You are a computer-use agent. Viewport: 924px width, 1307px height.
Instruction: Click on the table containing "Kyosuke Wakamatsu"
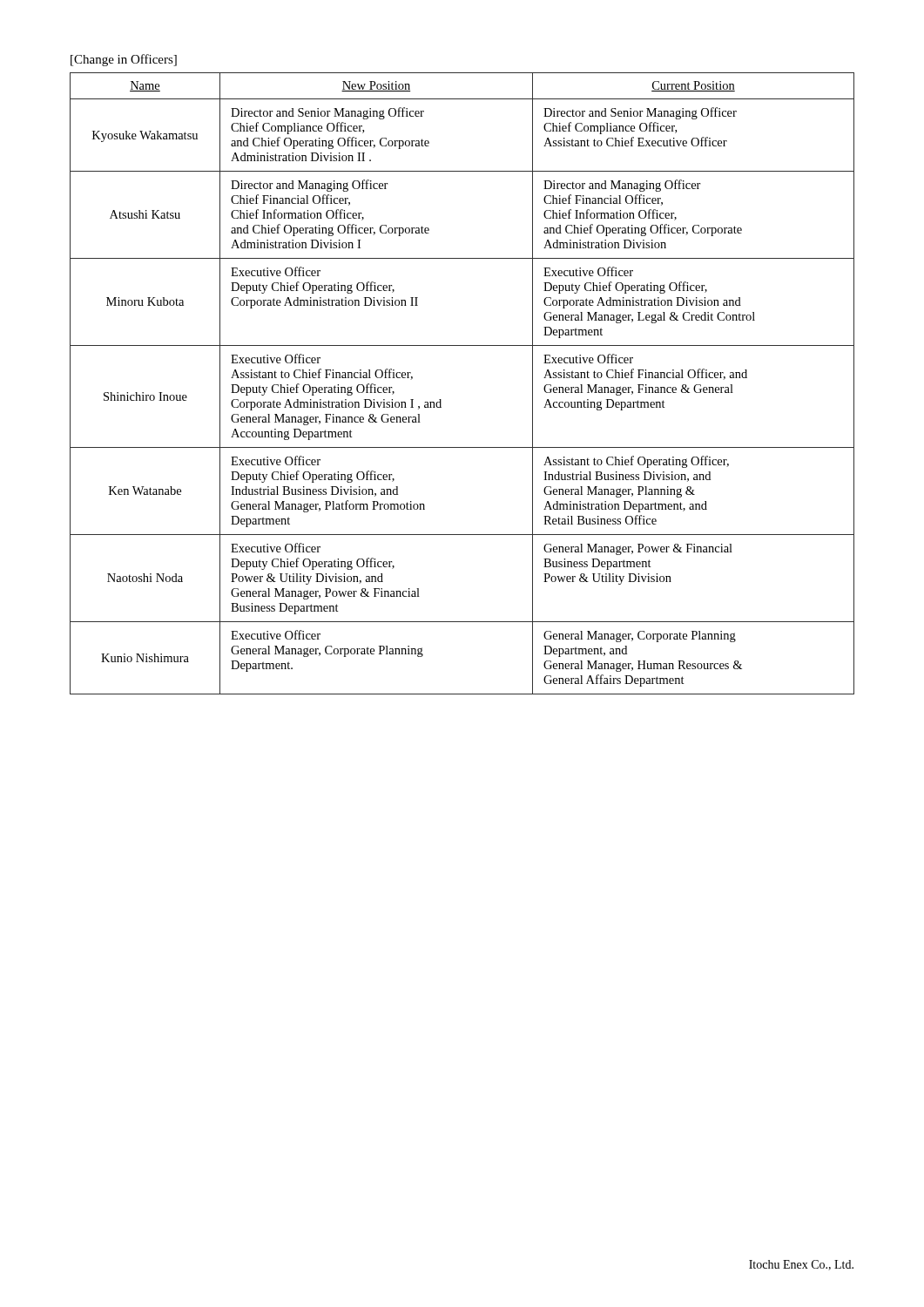tap(462, 383)
